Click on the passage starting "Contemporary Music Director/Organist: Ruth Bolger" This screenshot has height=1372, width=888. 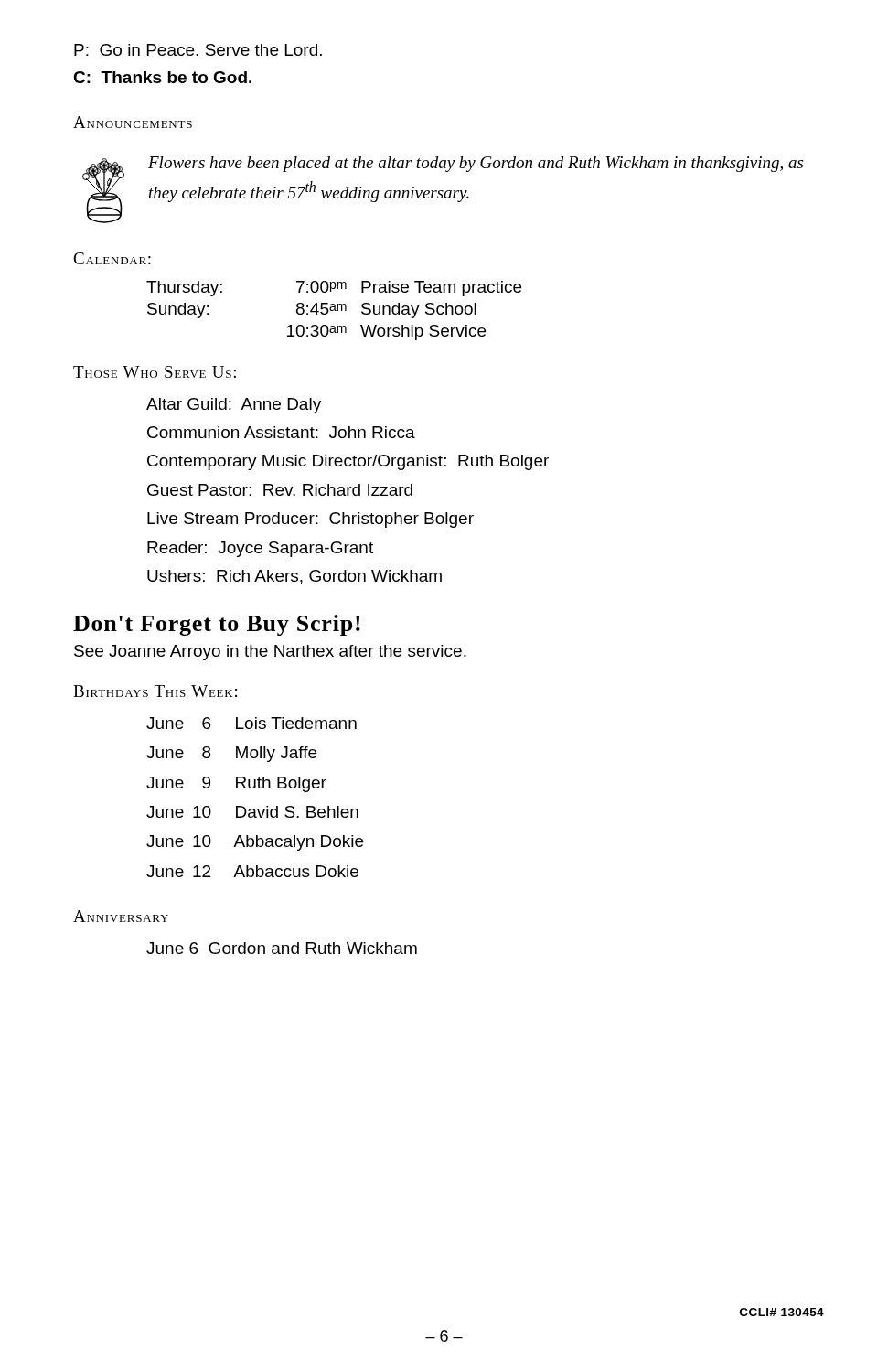[x=348, y=461]
